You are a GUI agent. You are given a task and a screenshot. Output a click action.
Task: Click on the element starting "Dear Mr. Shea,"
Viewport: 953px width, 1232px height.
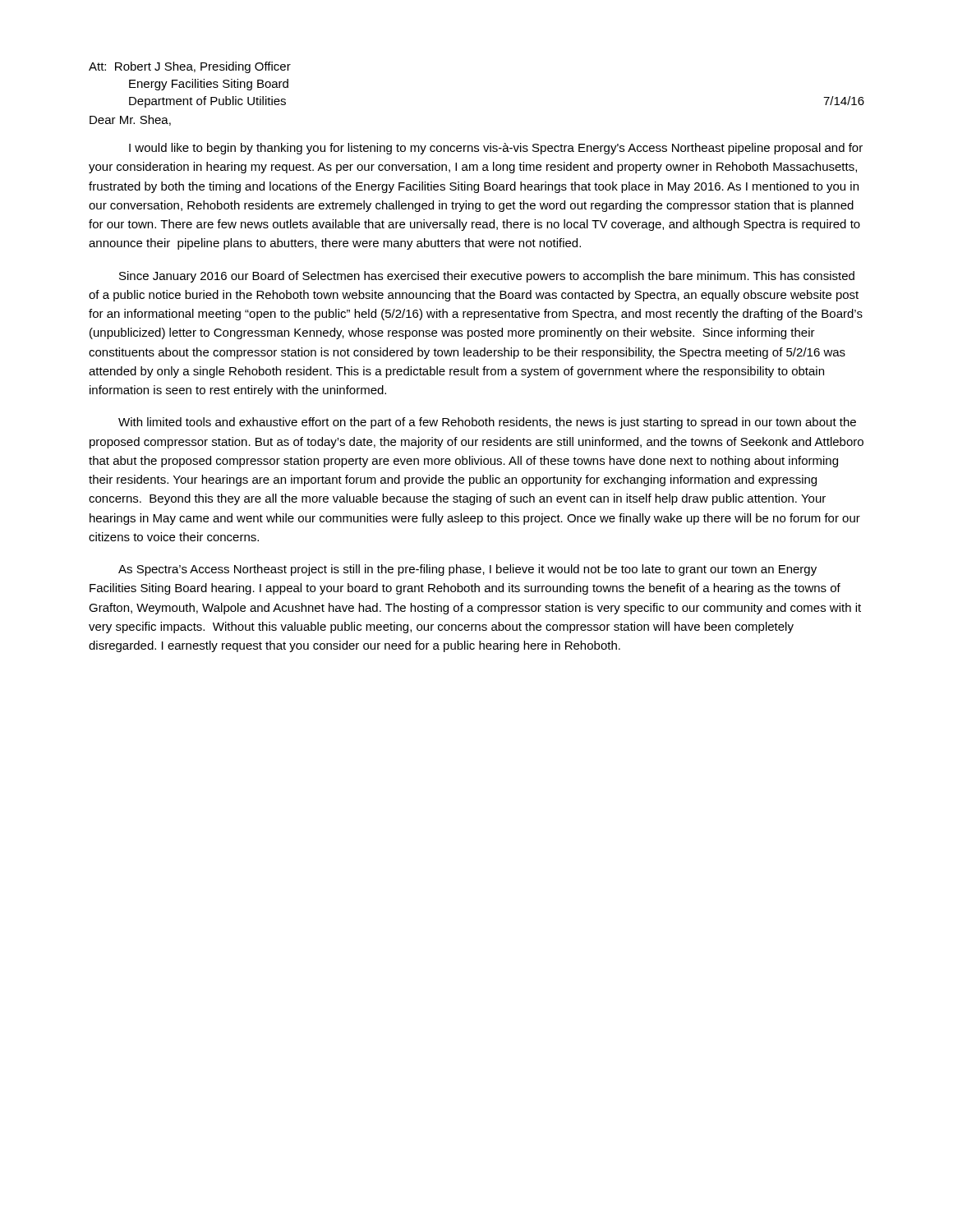(130, 120)
